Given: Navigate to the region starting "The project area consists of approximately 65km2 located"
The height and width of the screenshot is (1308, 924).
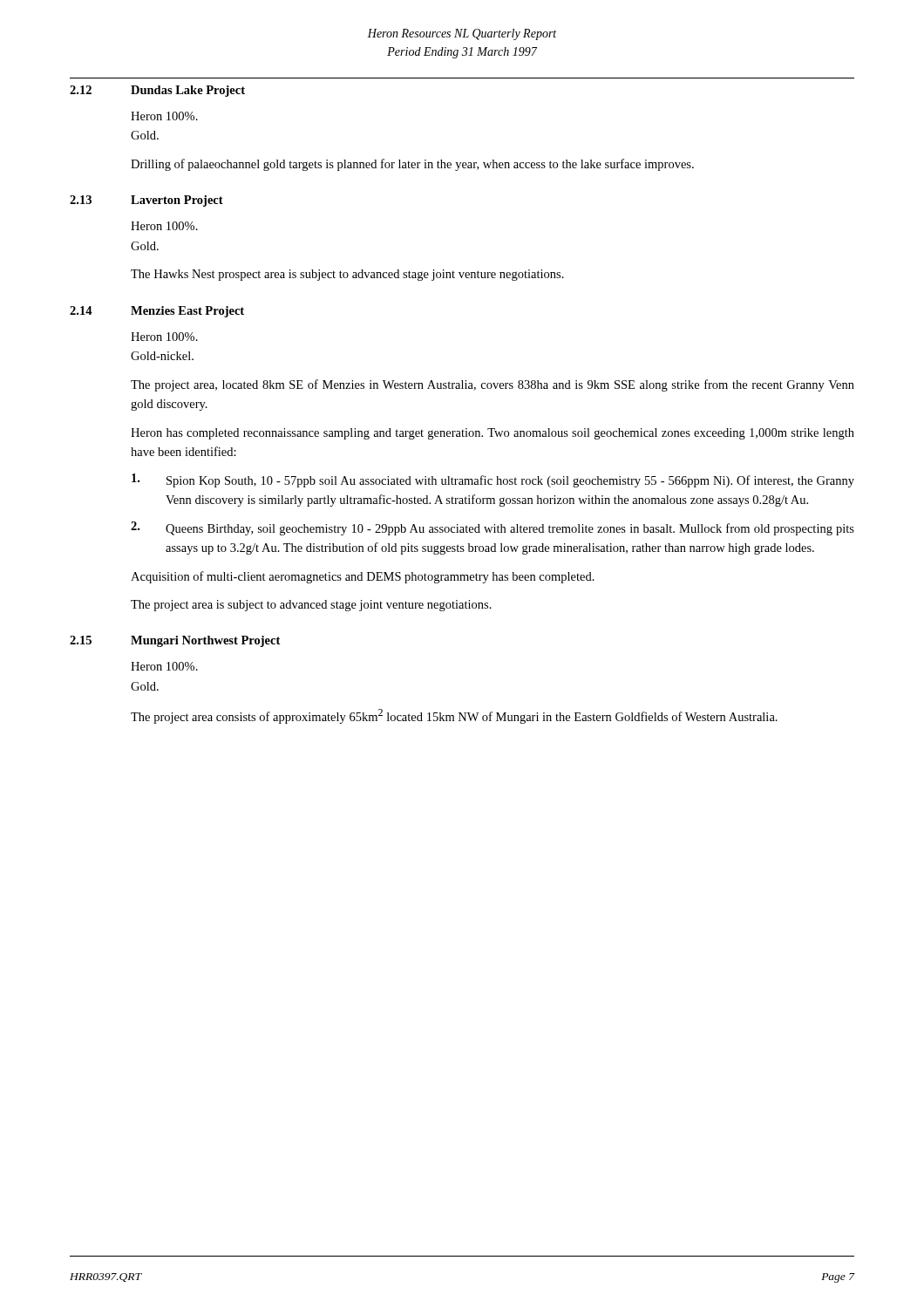Looking at the screenshot, I should pos(492,716).
